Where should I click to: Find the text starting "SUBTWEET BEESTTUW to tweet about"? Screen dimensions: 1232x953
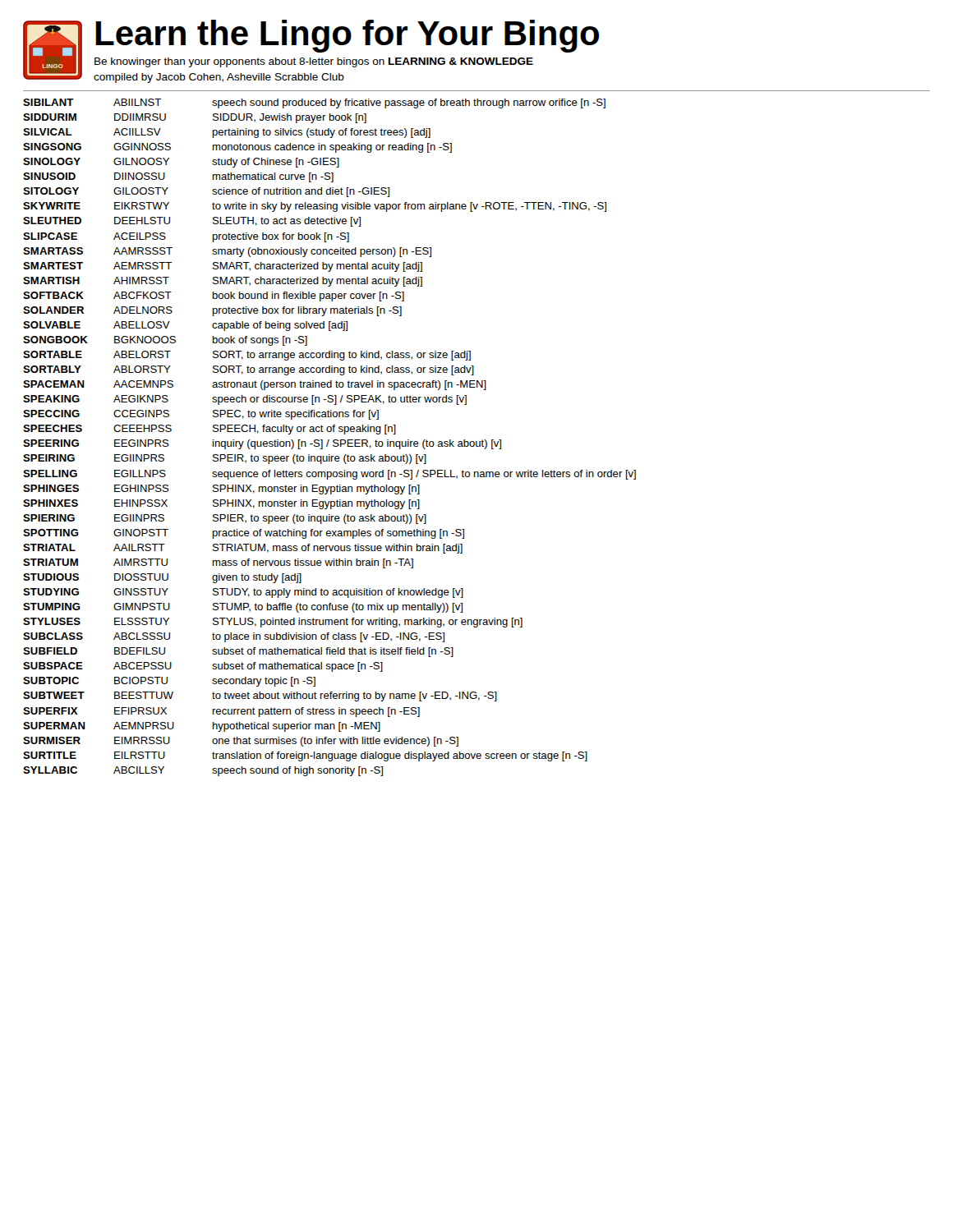[x=476, y=696]
